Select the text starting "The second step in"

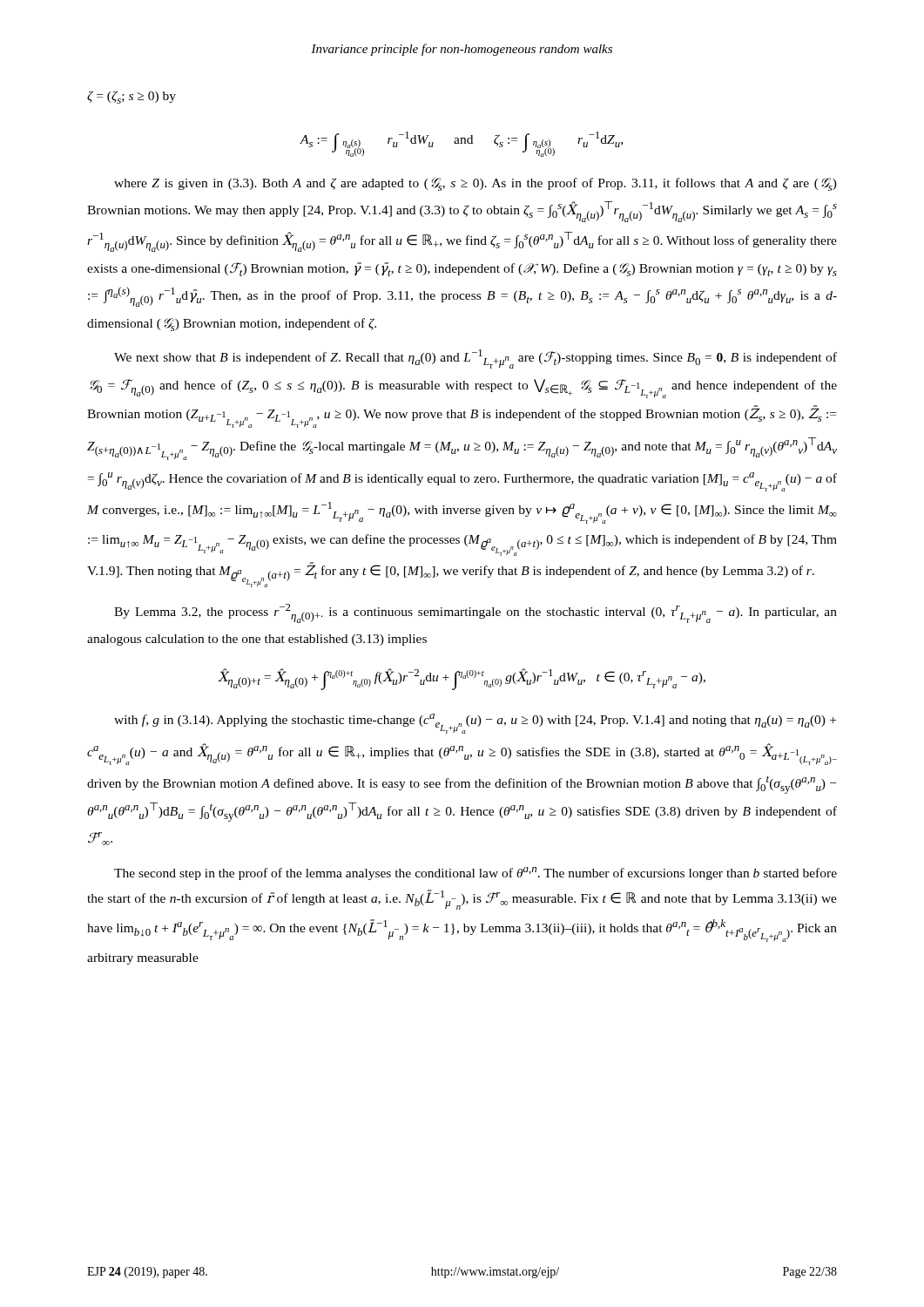point(462,913)
